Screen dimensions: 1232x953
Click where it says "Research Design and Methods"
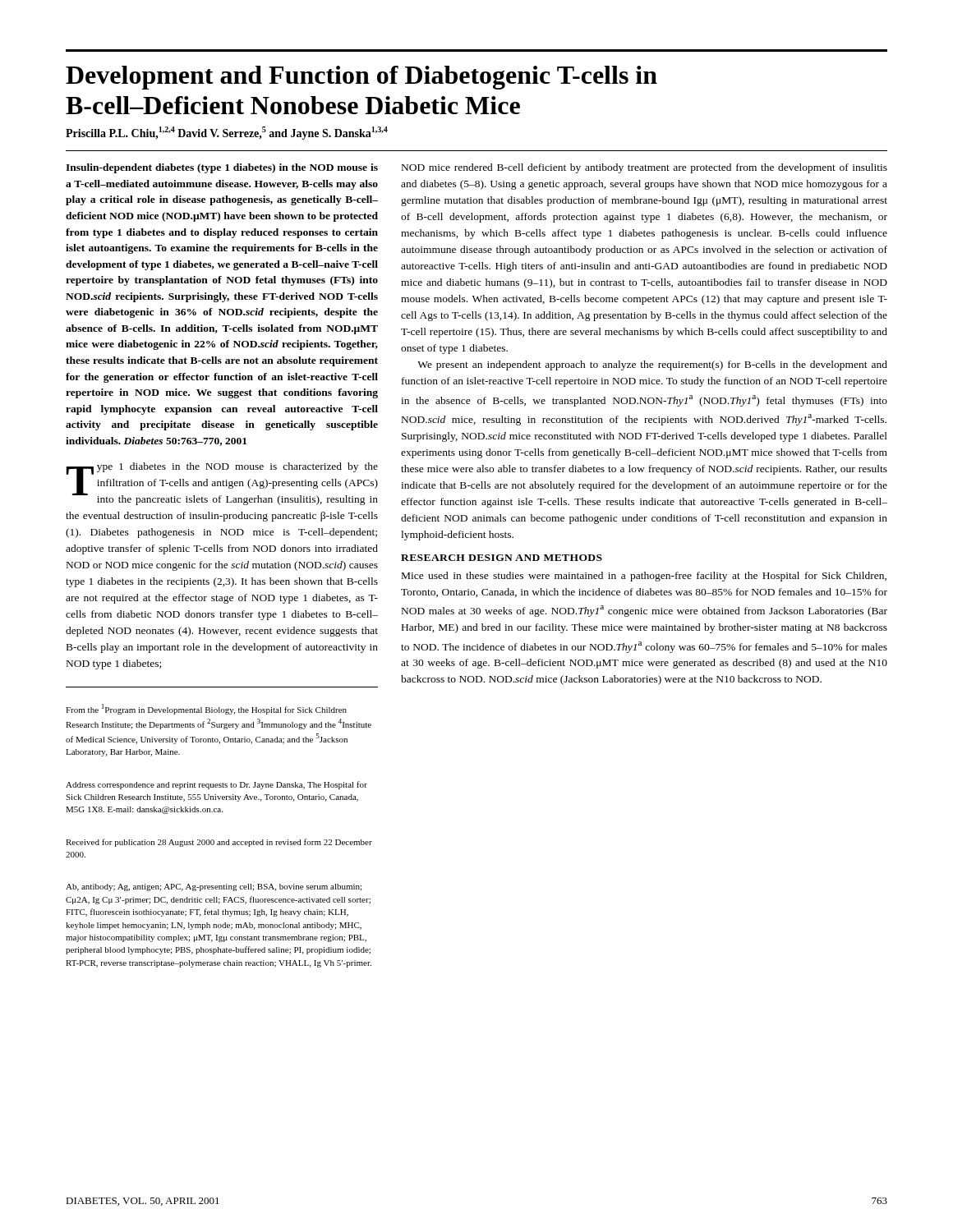pos(502,557)
